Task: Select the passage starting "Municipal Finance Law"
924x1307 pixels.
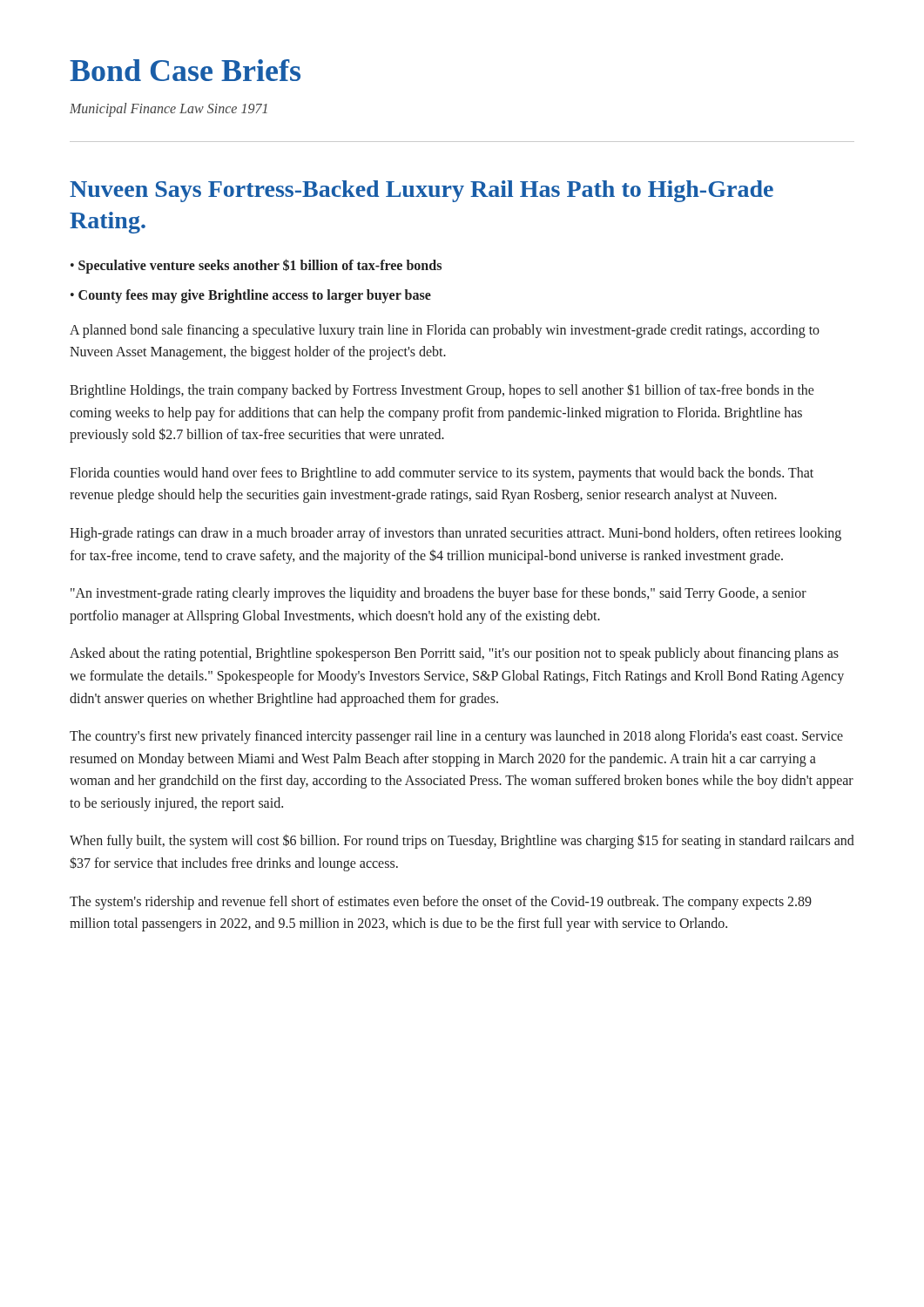Action: [169, 110]
